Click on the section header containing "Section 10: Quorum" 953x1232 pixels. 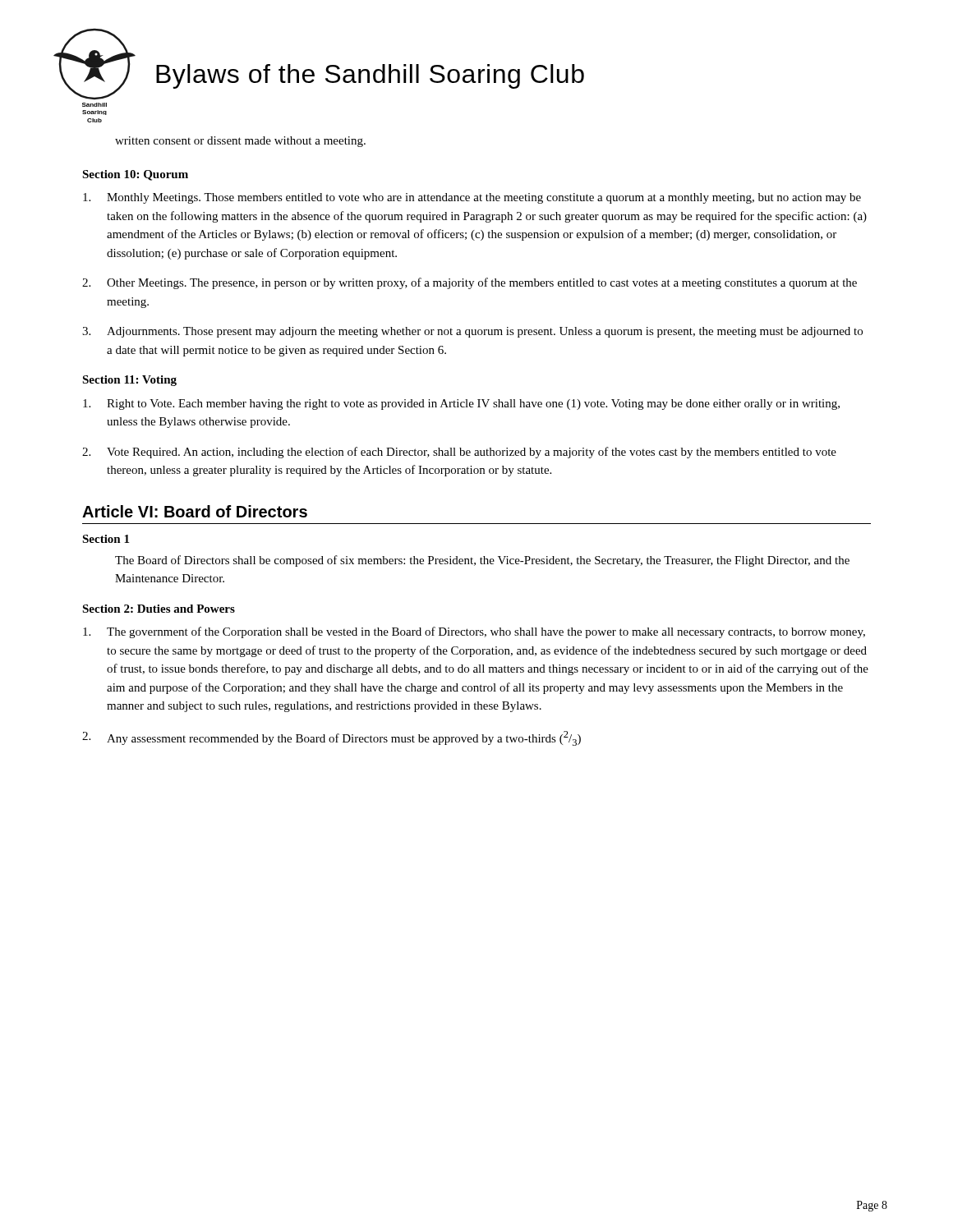click(x=135, y=174)
